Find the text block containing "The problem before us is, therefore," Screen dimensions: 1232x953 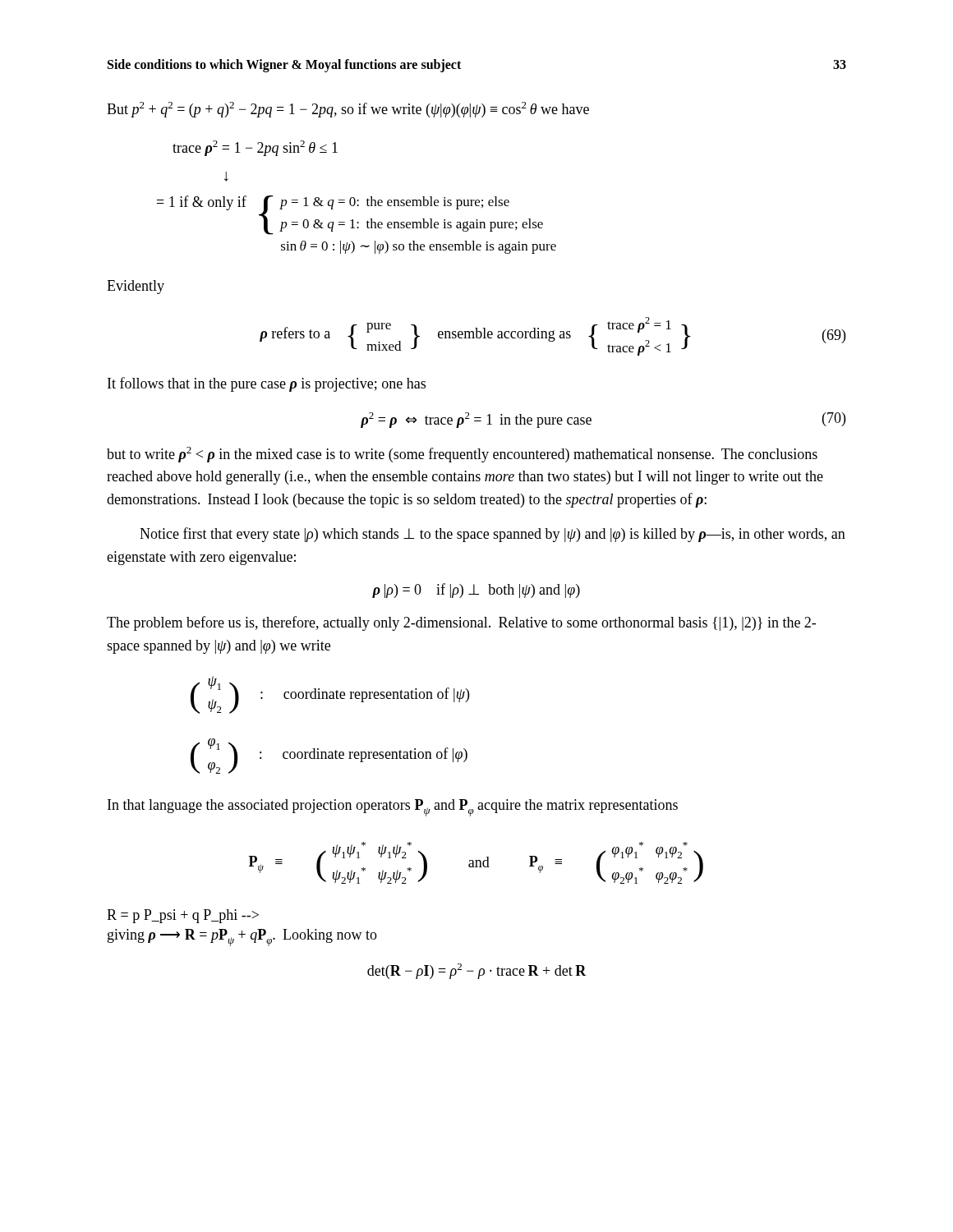pyautogui.click(x=462, y=634)
